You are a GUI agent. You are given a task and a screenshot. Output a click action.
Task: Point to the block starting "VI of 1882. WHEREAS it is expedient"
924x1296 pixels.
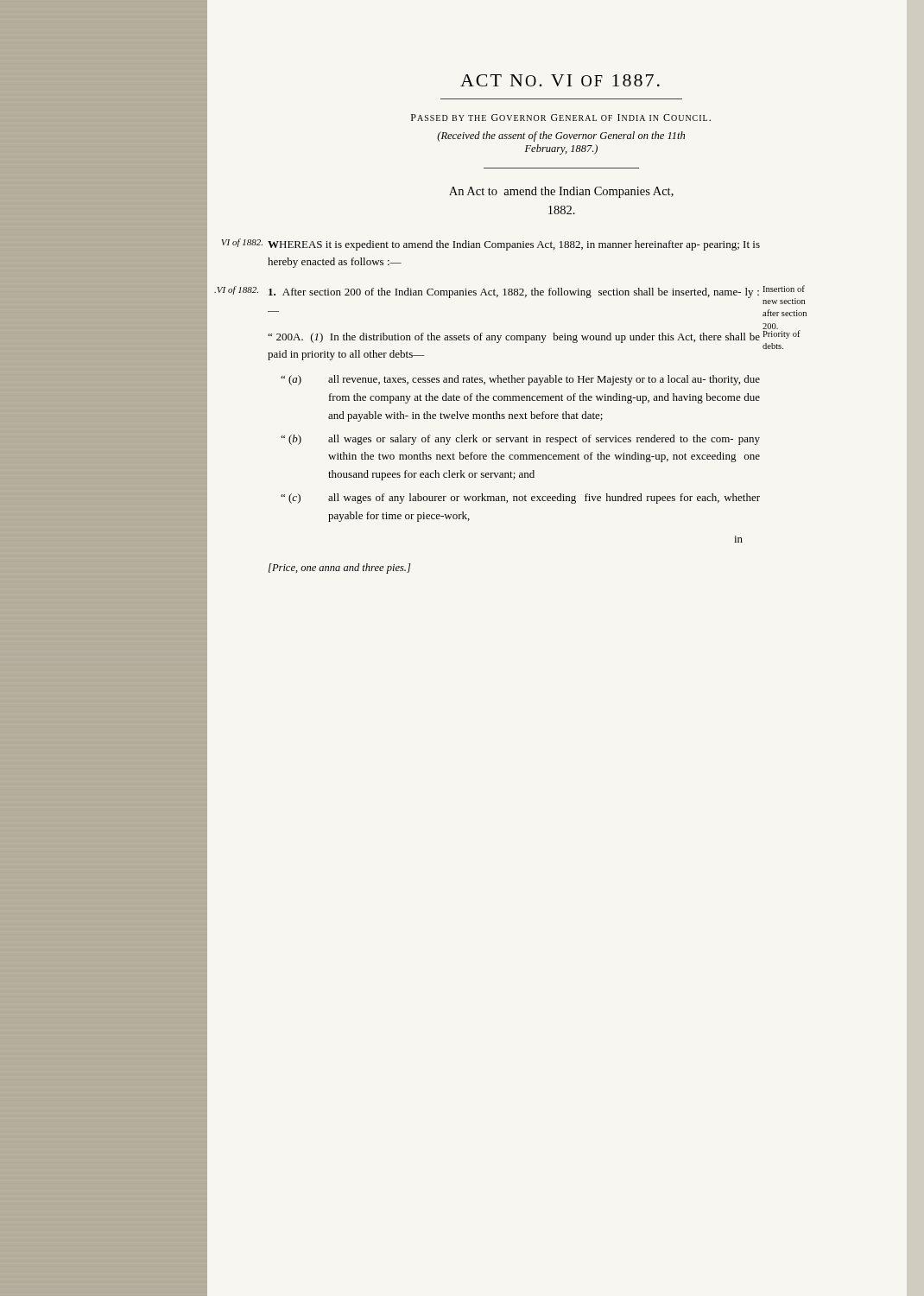514,252
